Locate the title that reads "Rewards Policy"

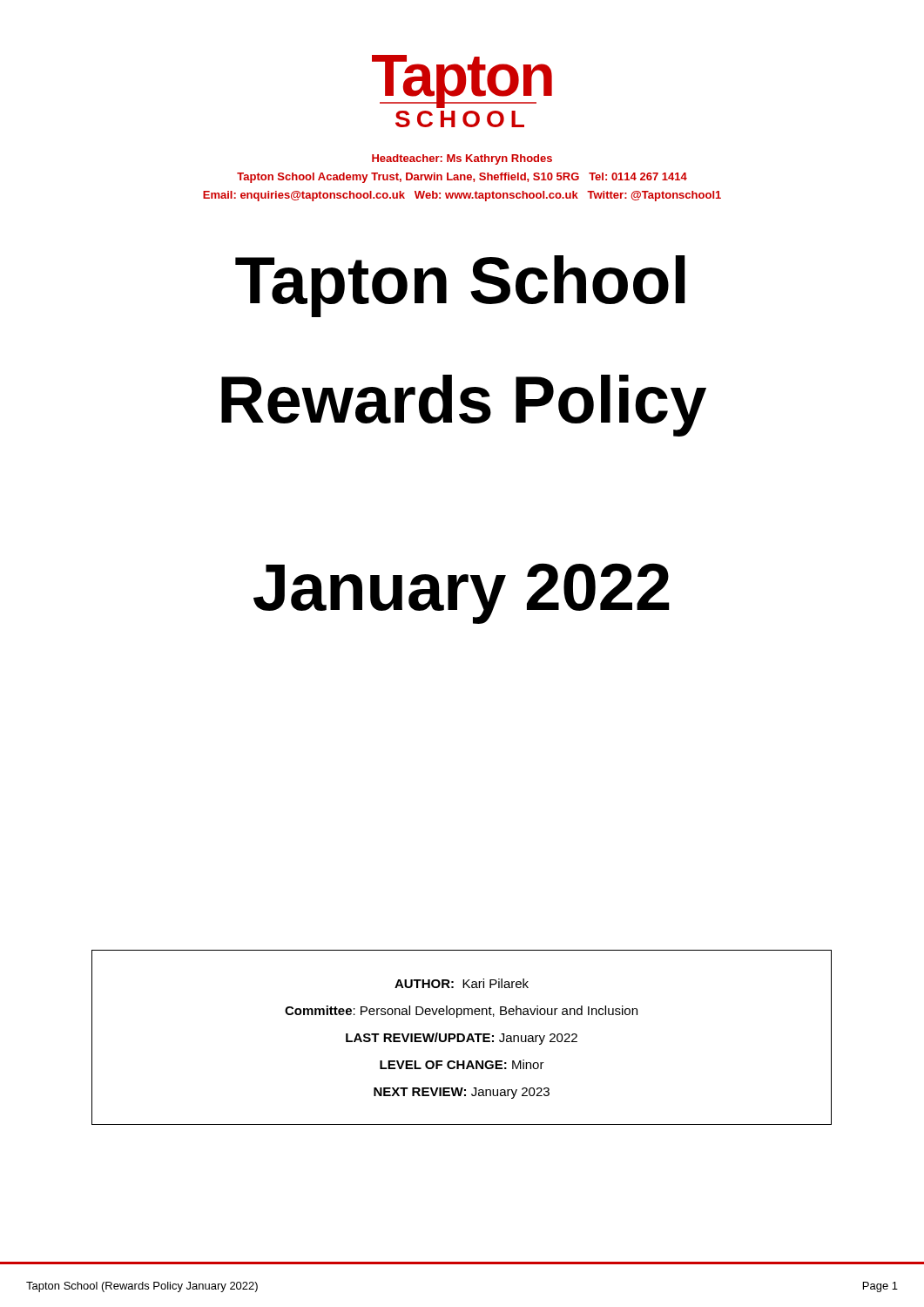click(x=462, y=400)
